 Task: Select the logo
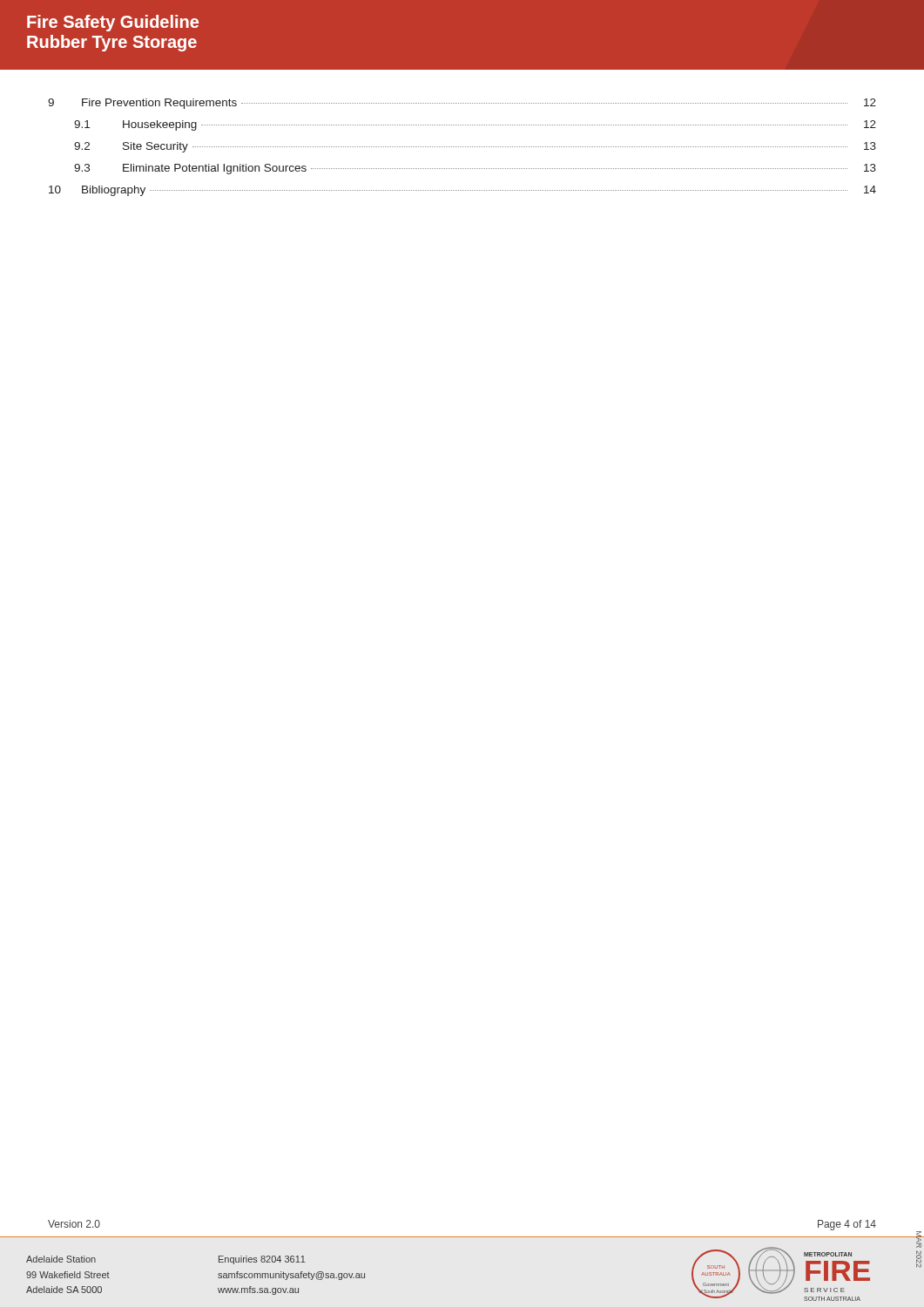coord(786,1274)
